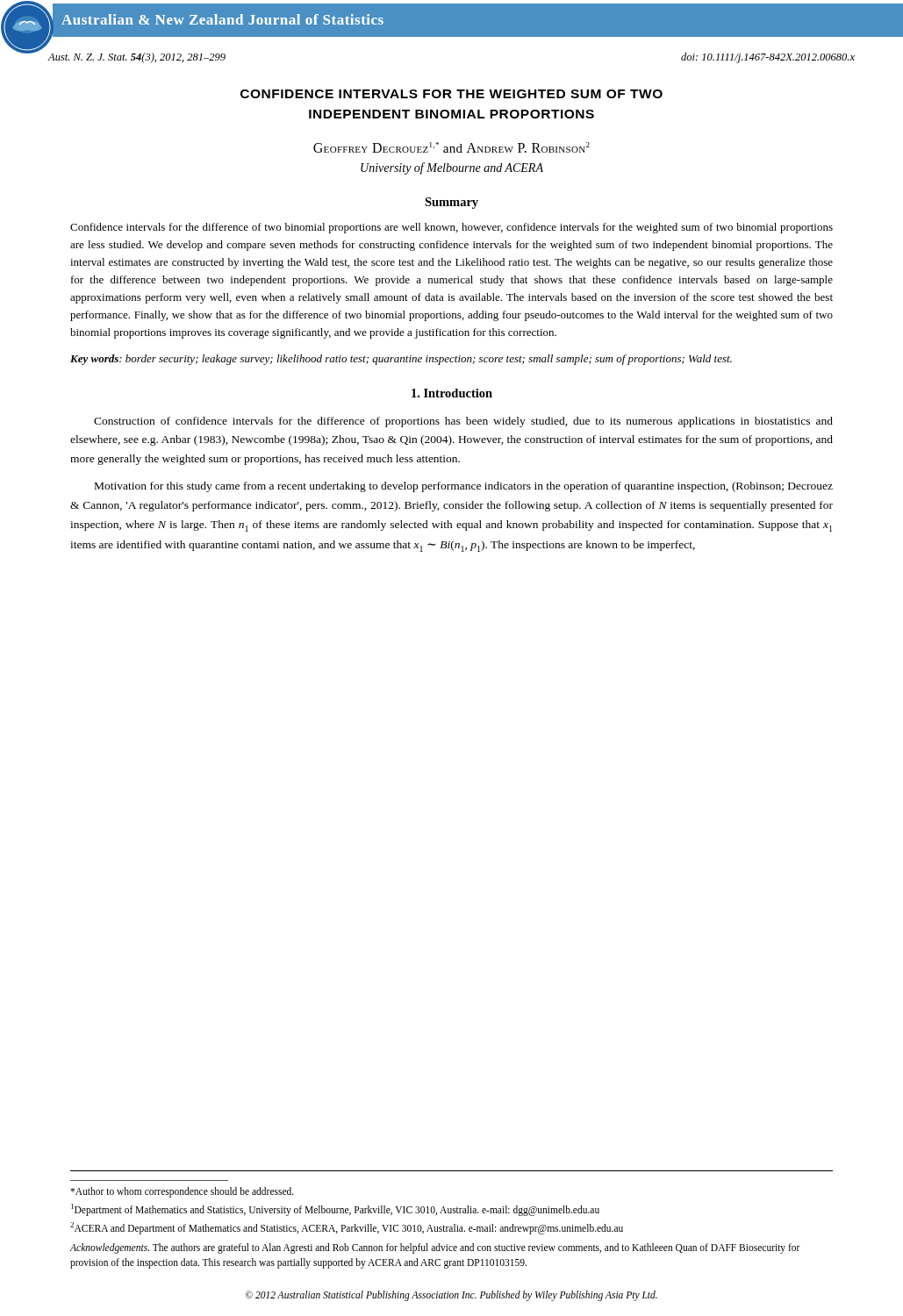Navigate to the text block starting "Confidence intervals for the difference of two"
Viewport: 903px width, 1316px height.
pyautogui.click(x=452, y=279)
